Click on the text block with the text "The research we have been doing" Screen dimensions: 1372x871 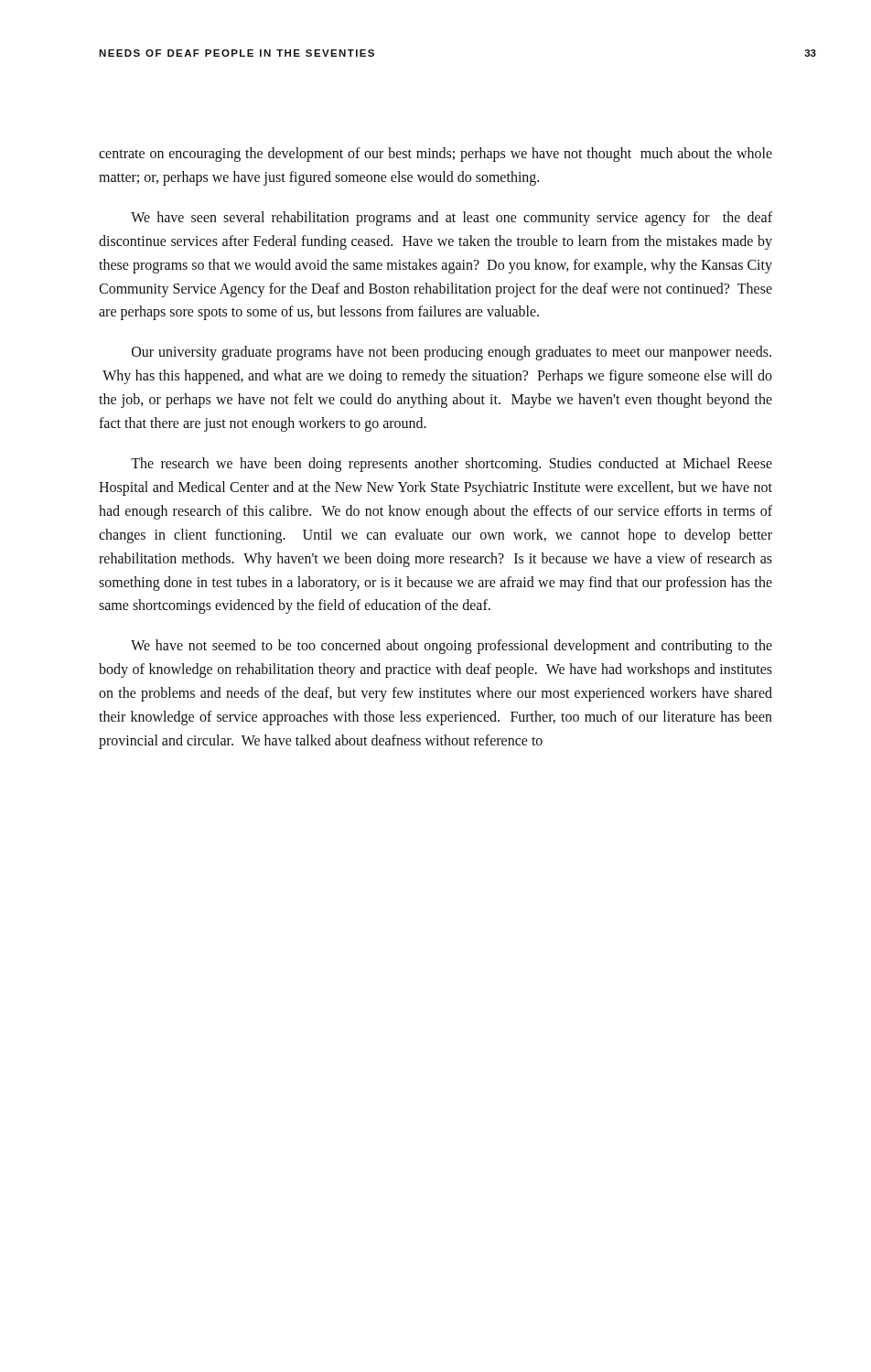point(436,534)
